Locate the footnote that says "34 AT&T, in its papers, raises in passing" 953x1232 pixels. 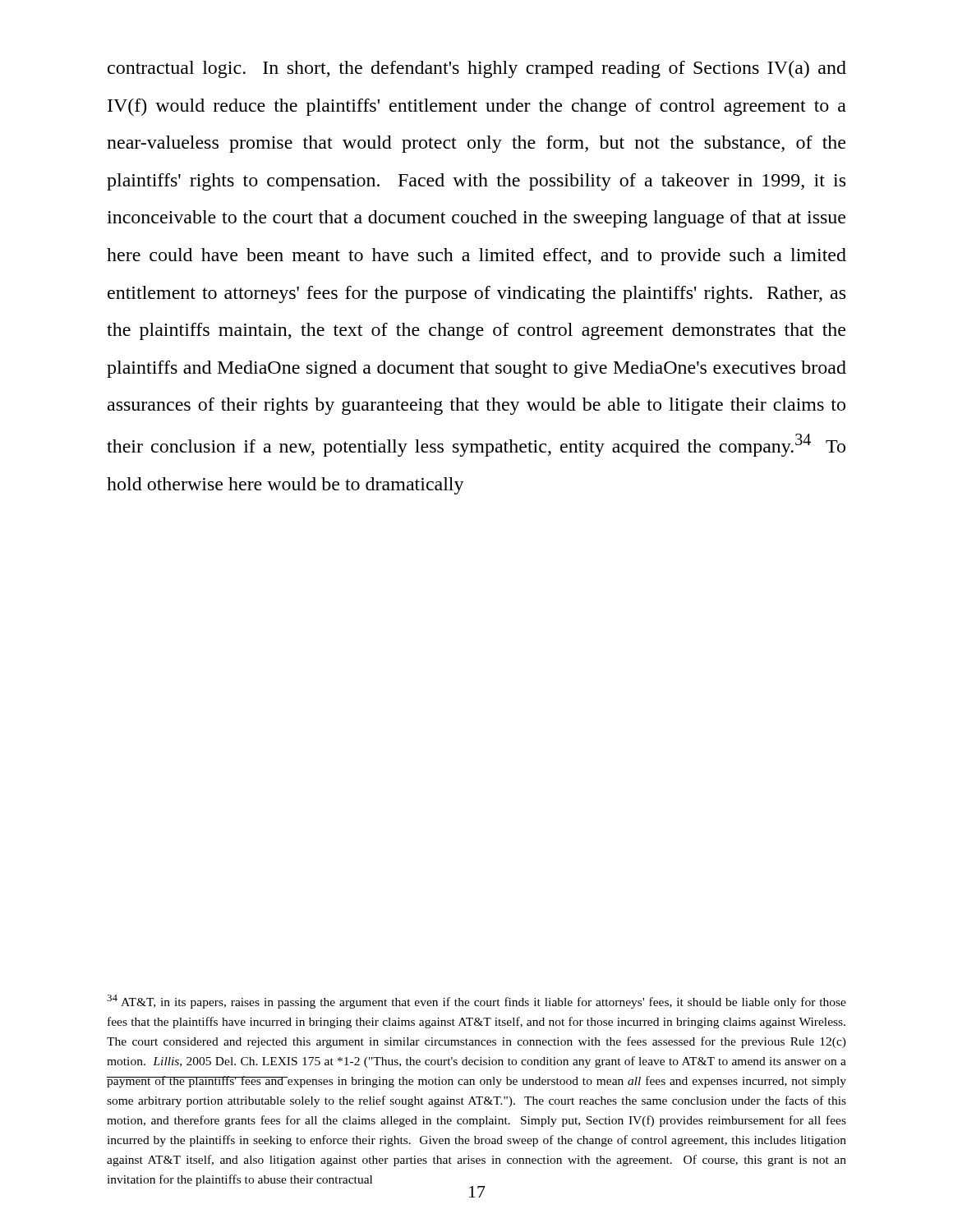(x=476, y=1089)
